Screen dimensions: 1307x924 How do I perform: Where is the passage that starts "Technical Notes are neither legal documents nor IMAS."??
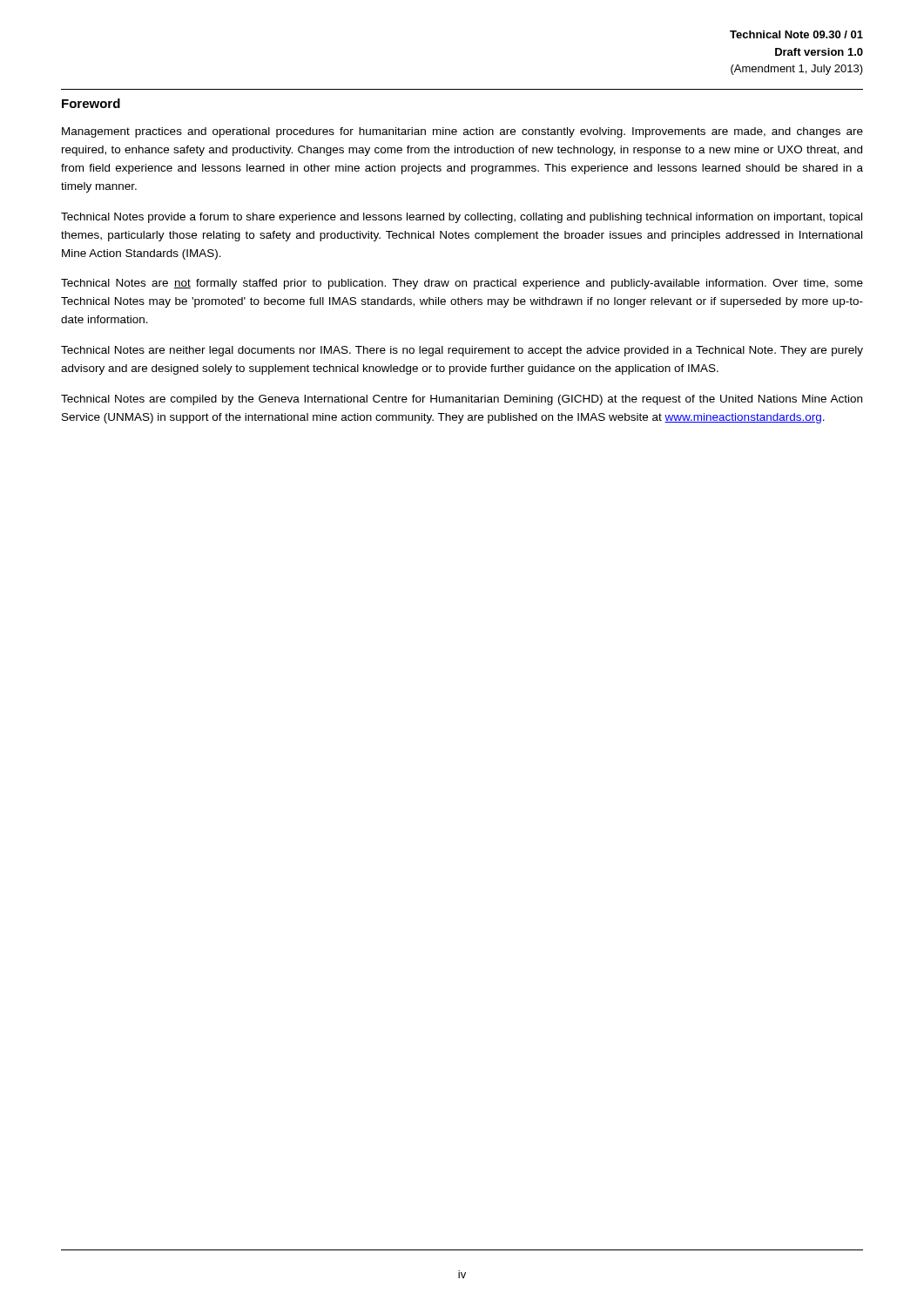(x=462, y=359)
